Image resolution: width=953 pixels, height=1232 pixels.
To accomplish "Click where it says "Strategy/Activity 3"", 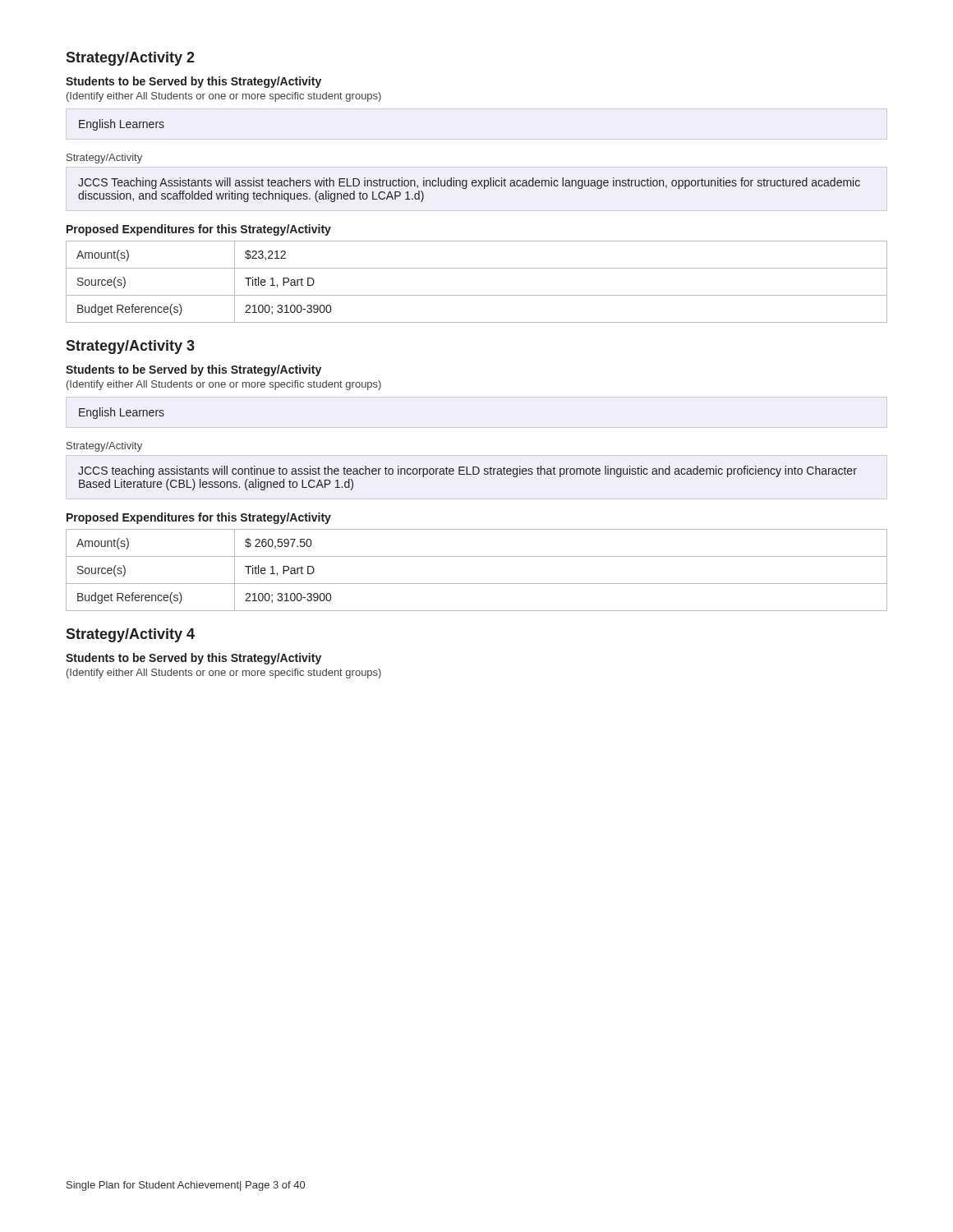I will [x=130, y=346].
